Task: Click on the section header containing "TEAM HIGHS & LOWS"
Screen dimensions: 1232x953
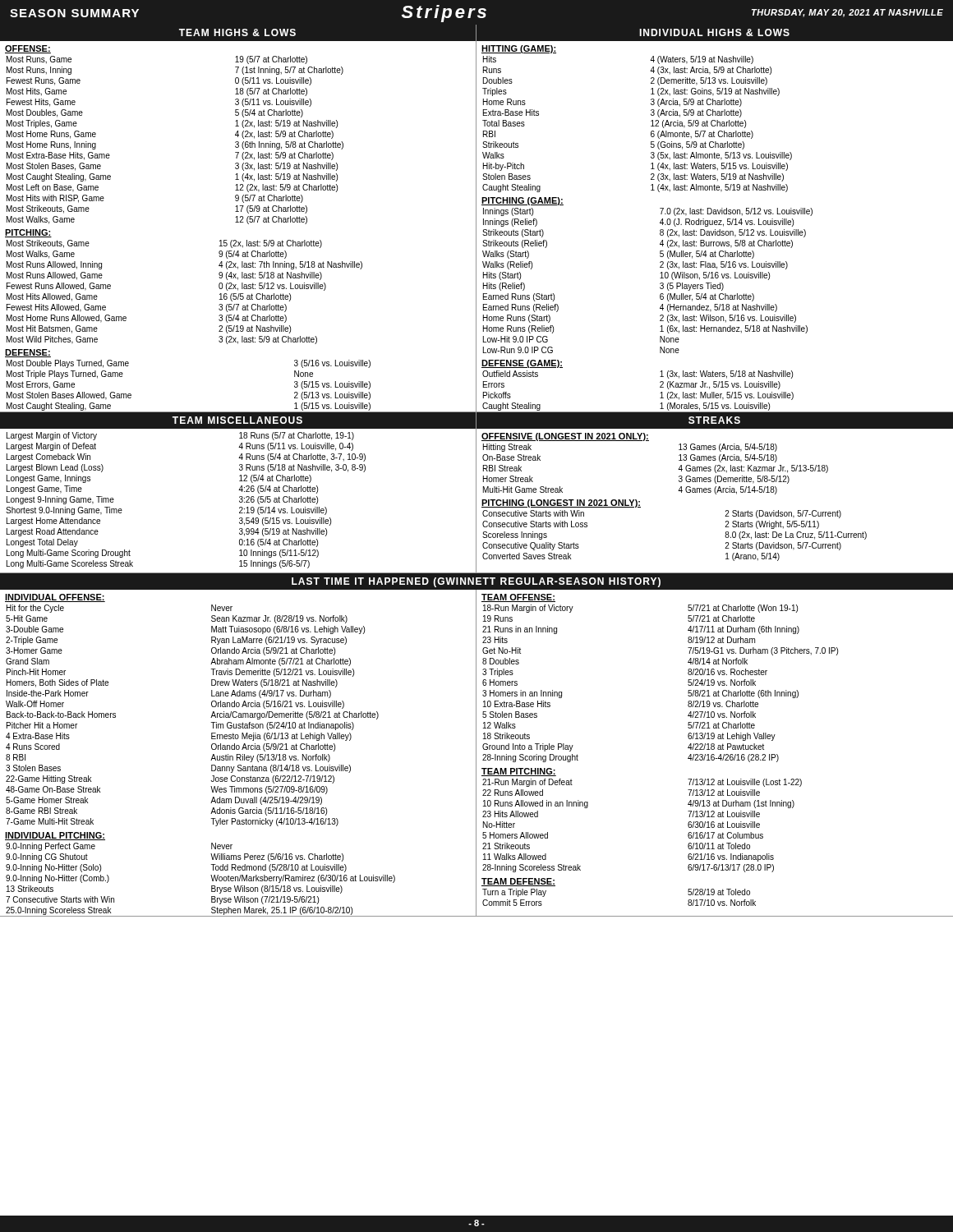Action: (238, 33)
